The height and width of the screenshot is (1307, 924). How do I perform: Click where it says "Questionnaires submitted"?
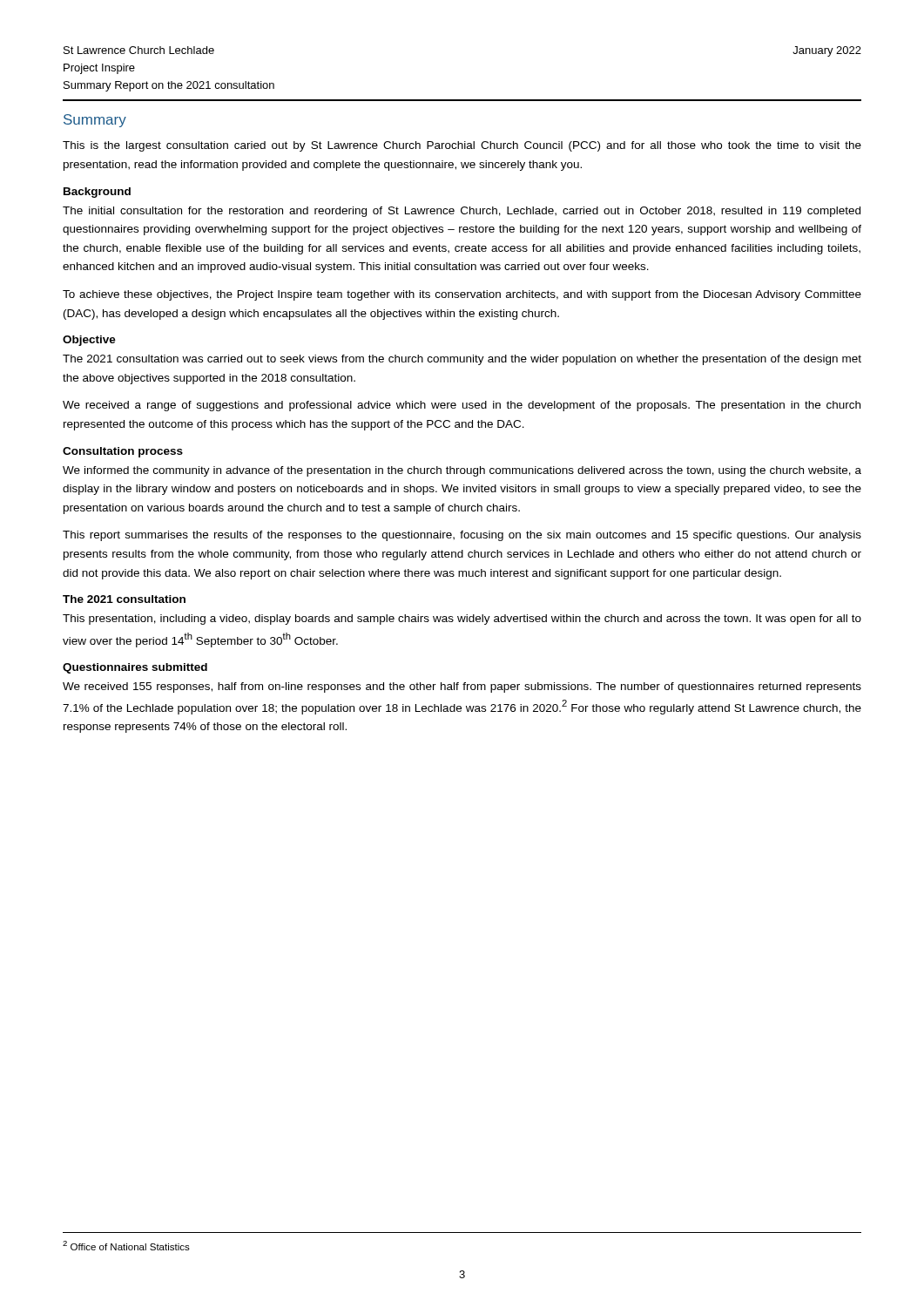click(135, 668)
